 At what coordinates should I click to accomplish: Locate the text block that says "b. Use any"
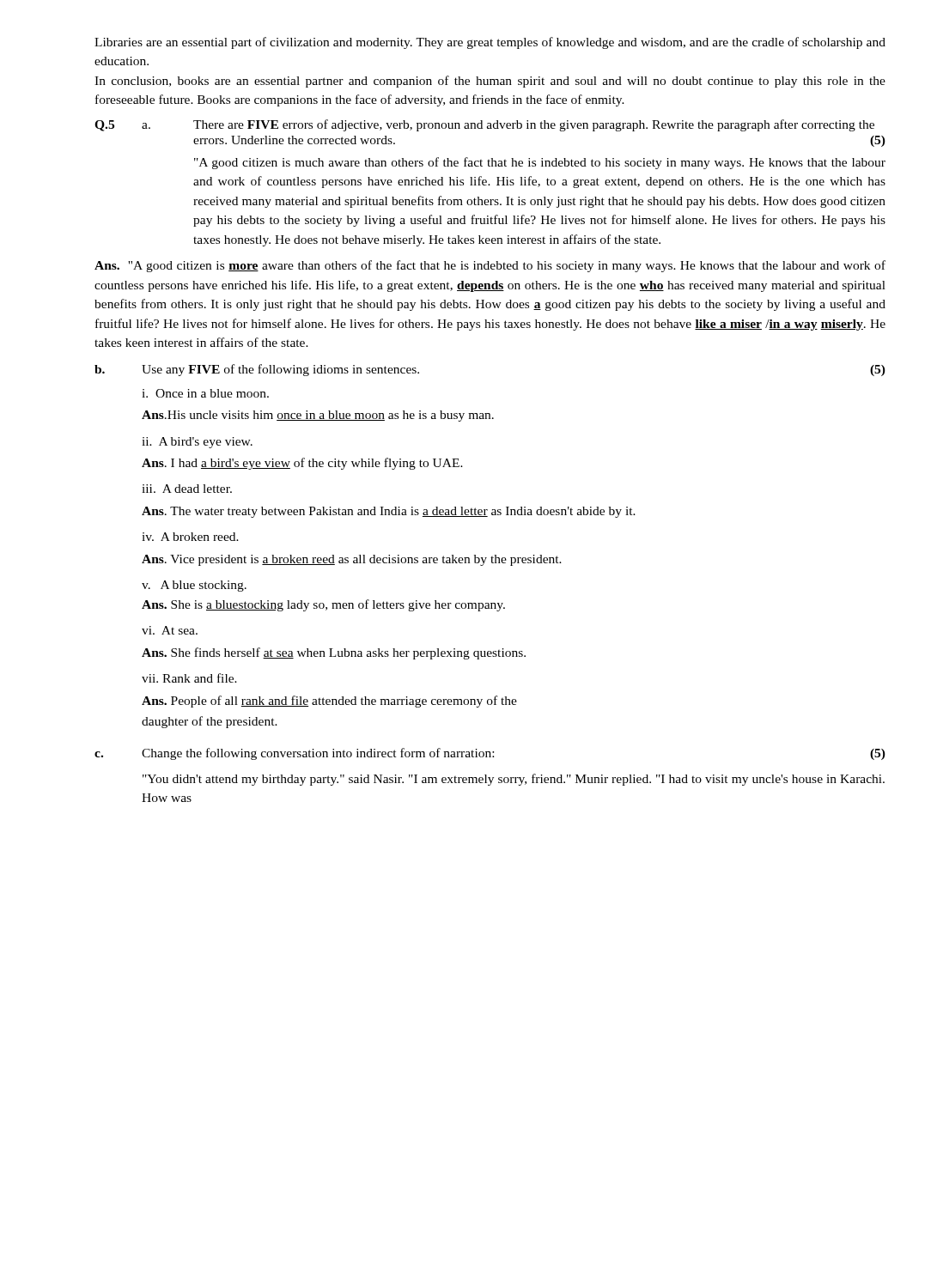(x=284, y=370)
